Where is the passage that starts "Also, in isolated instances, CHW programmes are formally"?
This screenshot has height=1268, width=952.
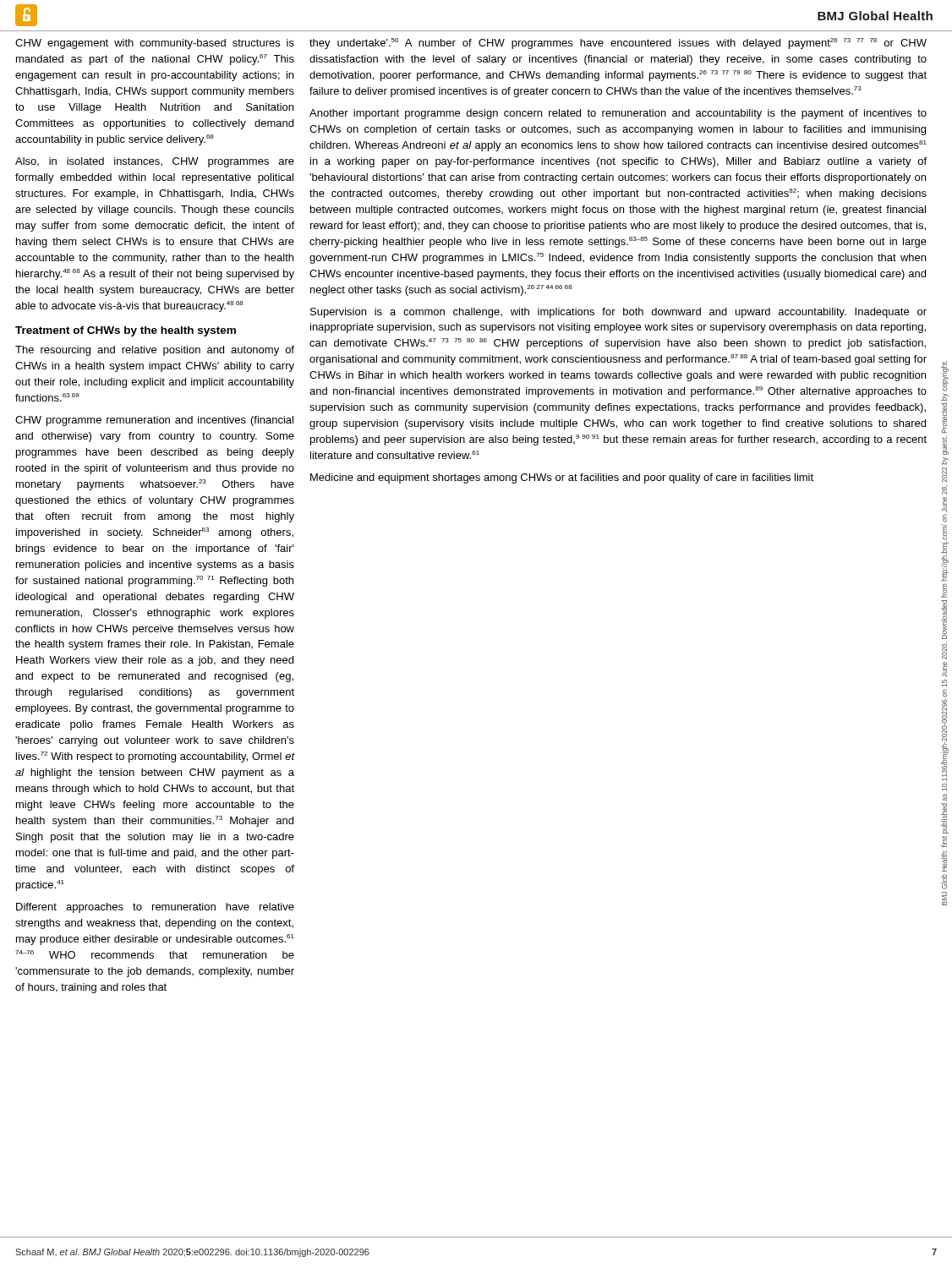(155, 233)
